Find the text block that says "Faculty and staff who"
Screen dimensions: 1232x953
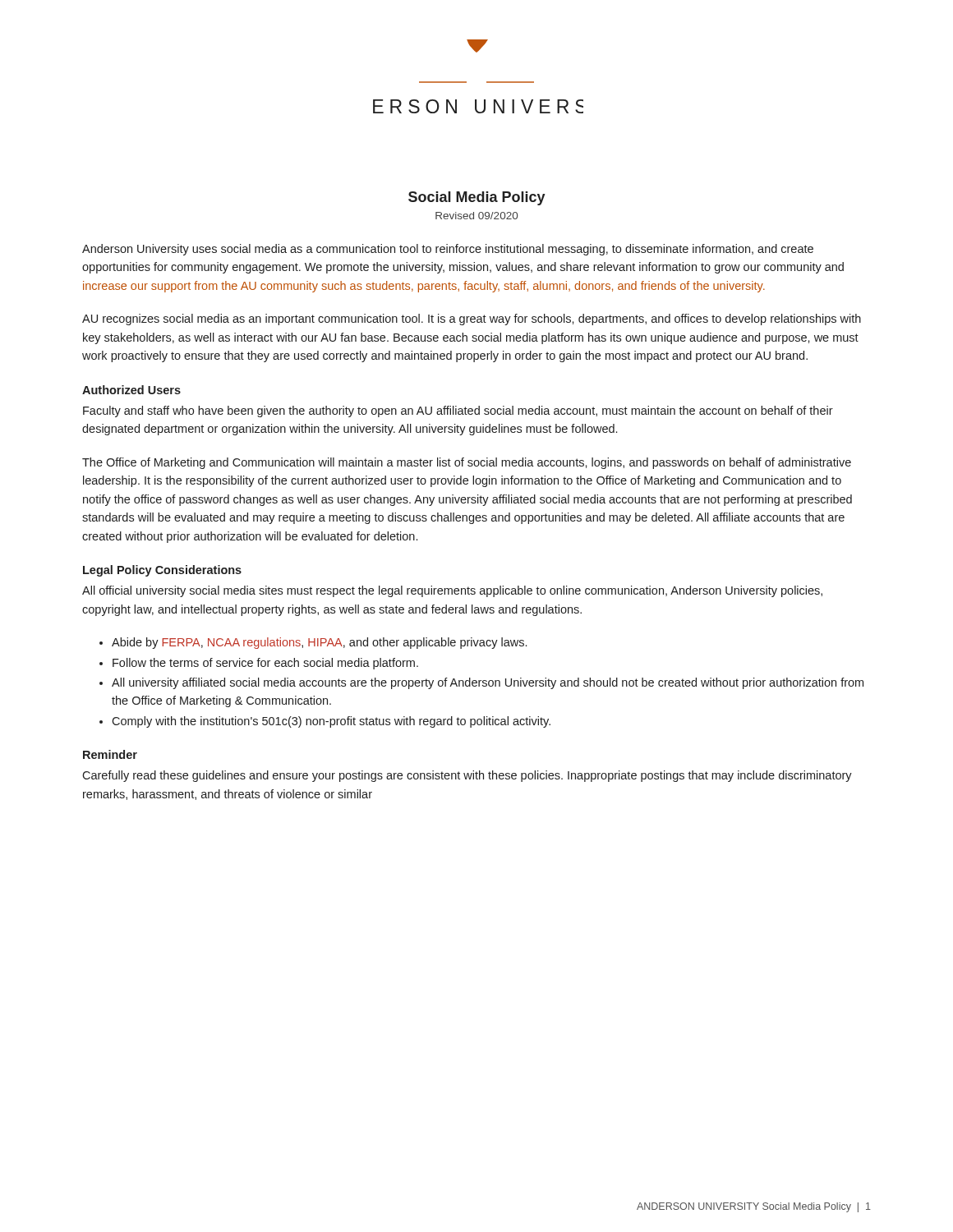(x=457, y=420)
